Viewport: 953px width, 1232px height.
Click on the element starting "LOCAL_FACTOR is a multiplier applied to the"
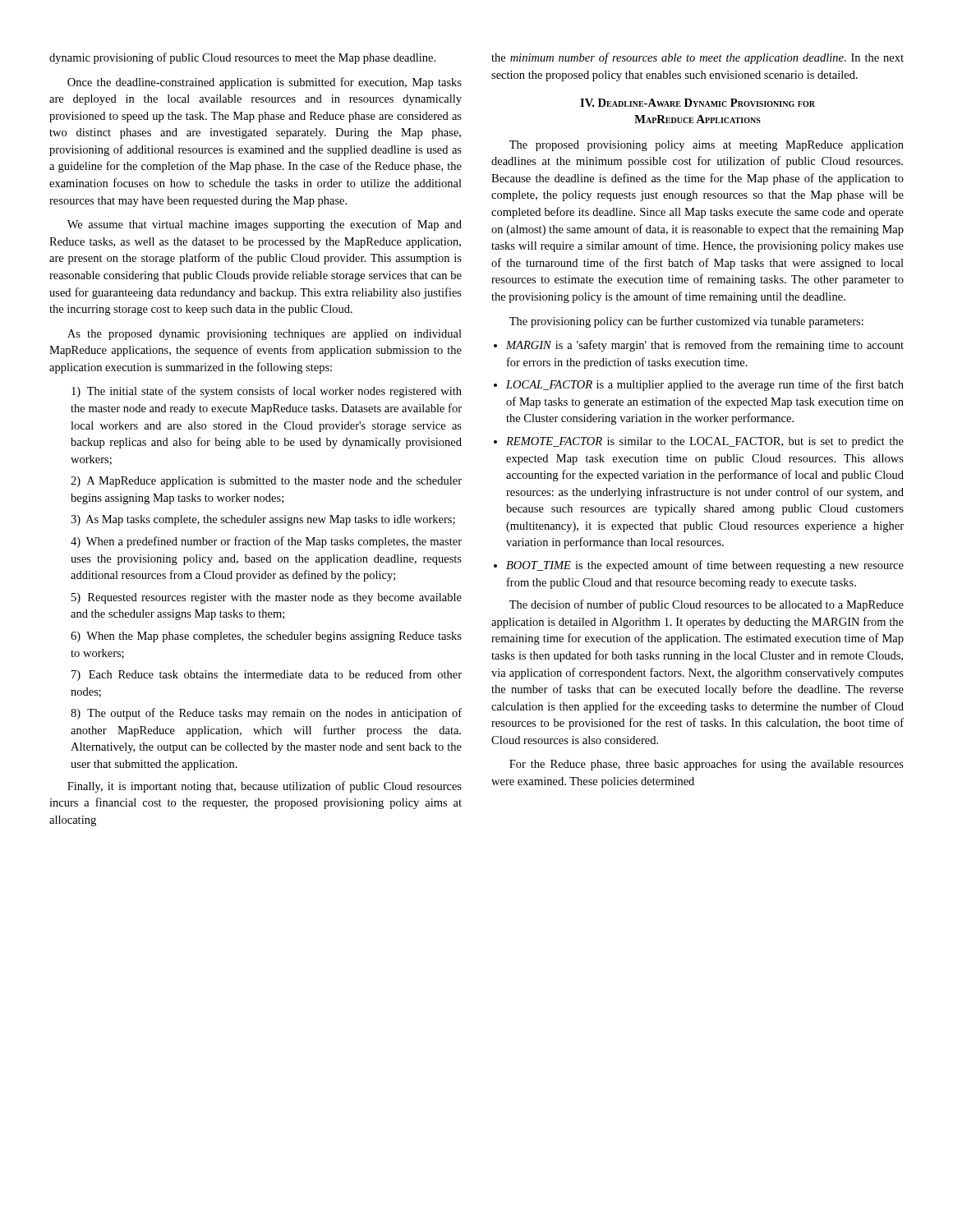point(698,402)
